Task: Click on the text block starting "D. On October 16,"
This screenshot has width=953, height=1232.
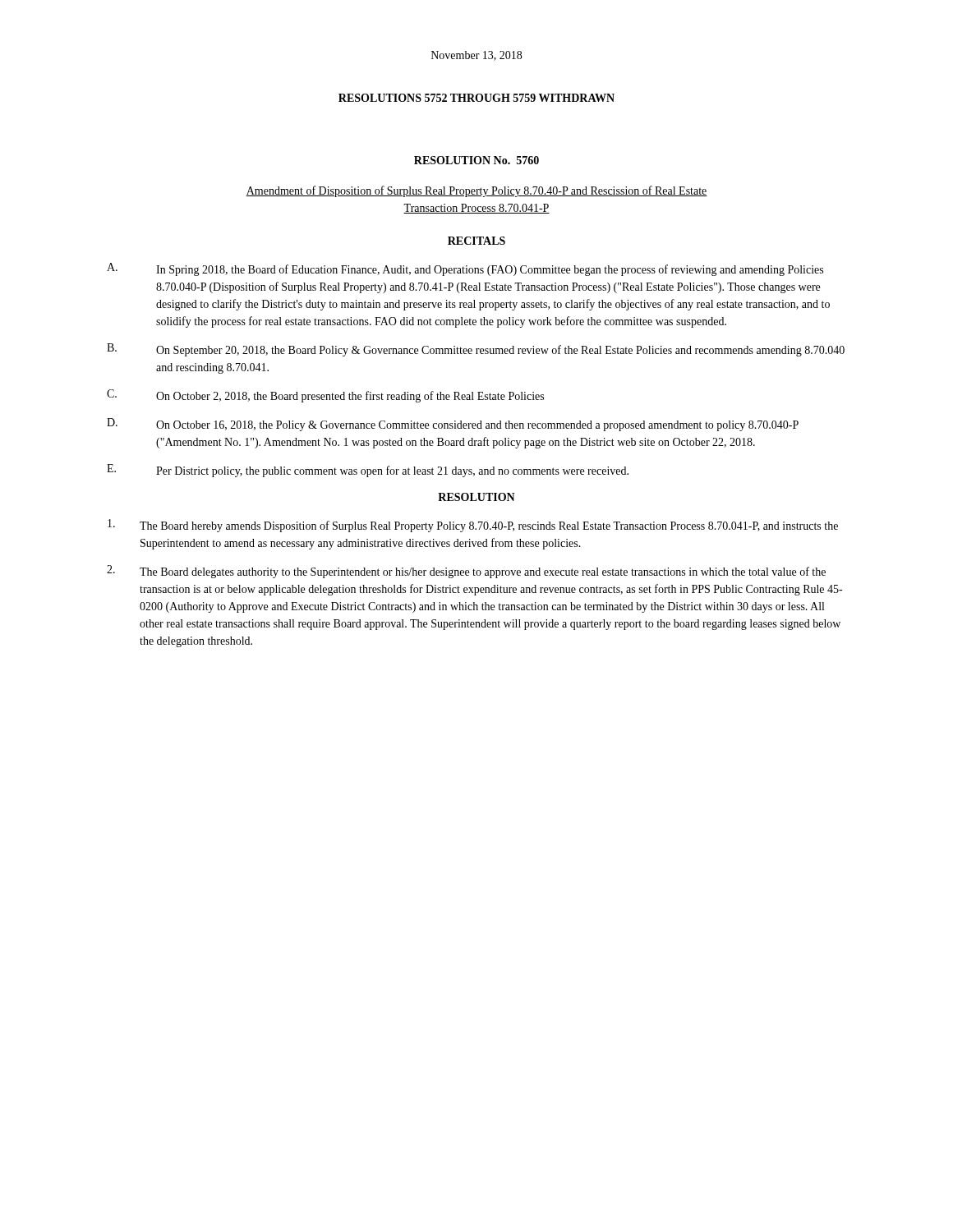Action: [x=476, y=434]
